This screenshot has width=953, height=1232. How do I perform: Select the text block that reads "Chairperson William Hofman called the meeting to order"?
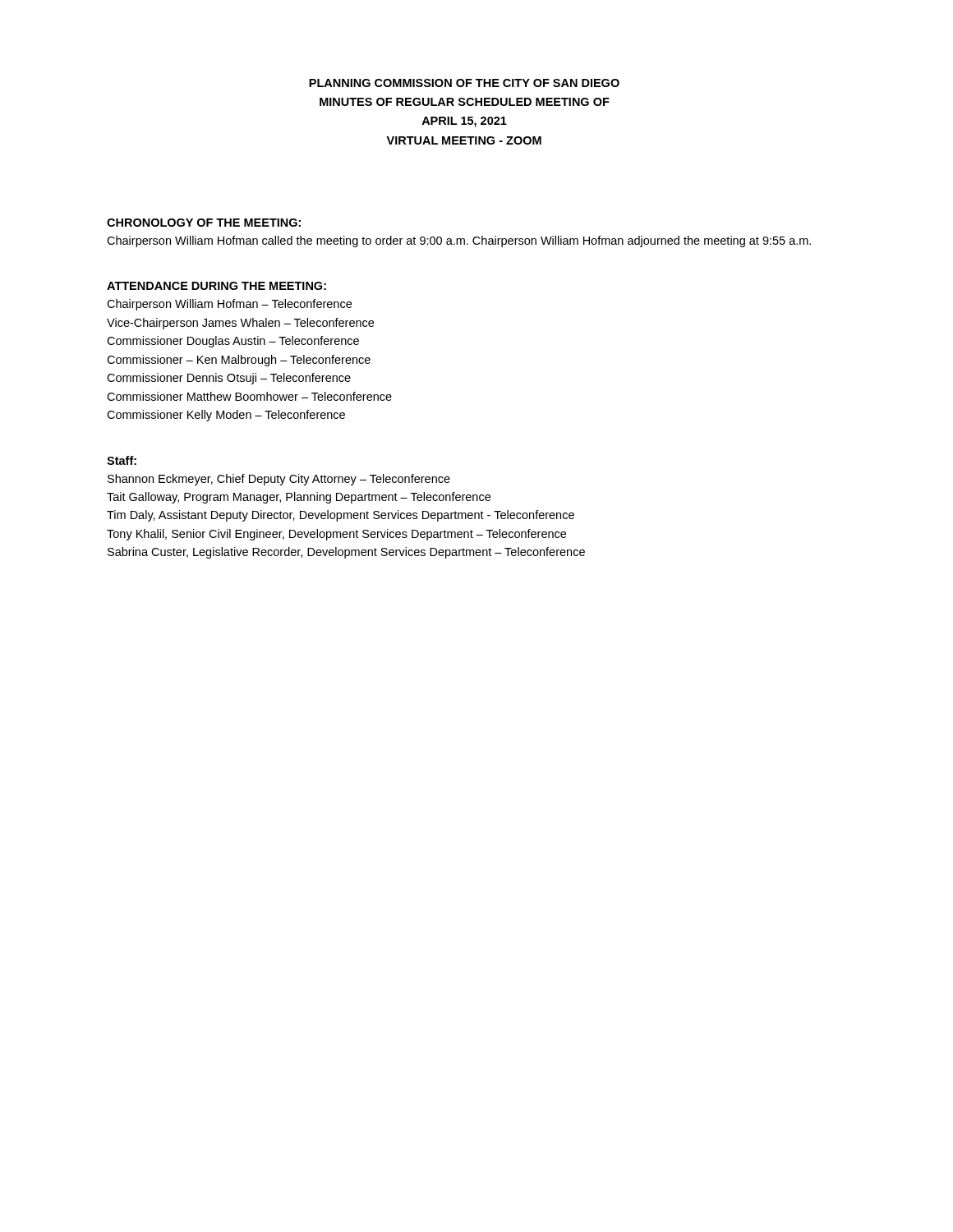point(459,240)
